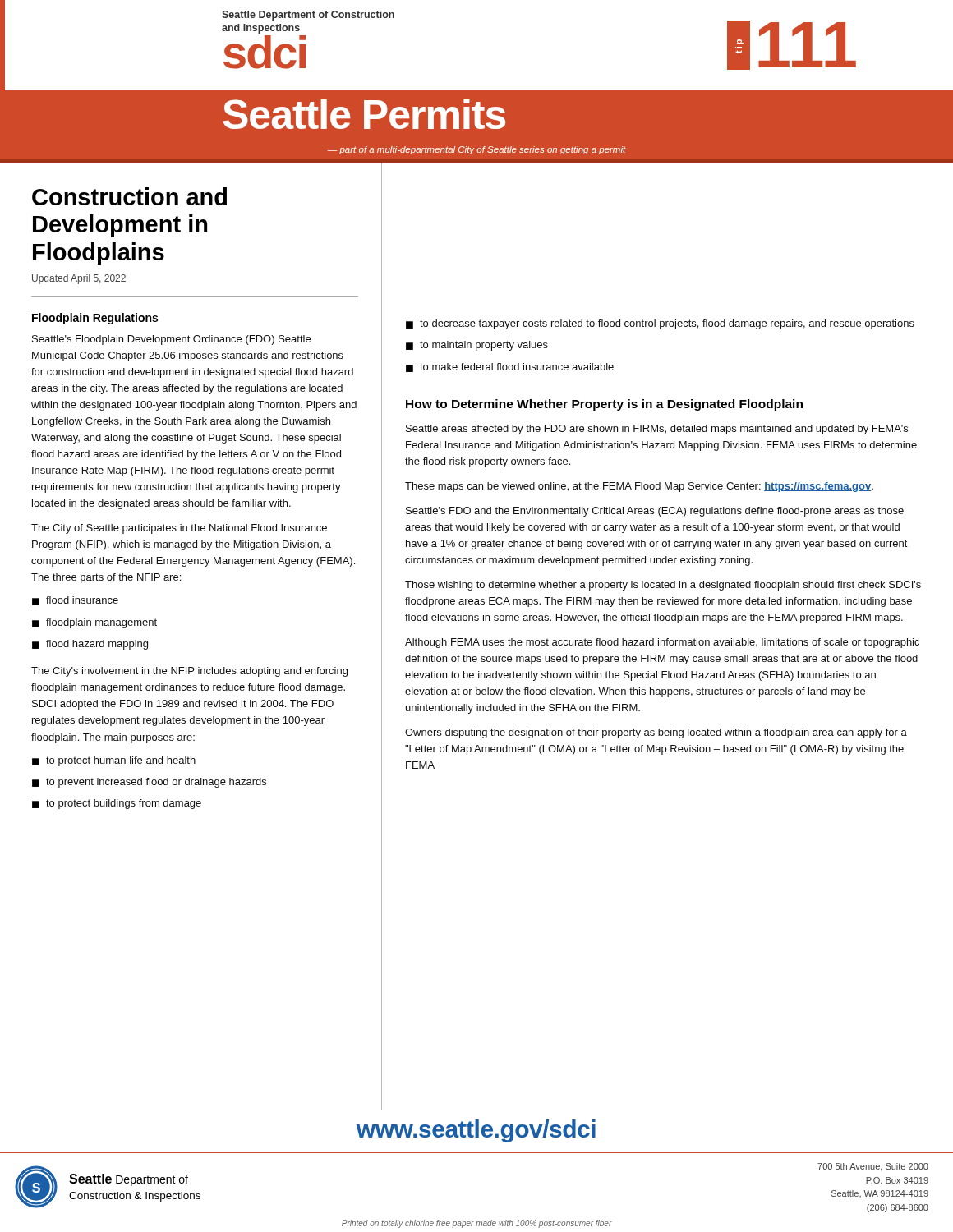Locate the passage starting "■ to make federal flood insurance"
This screenshot has width=953, height=1232.
[x=509, y=368]
